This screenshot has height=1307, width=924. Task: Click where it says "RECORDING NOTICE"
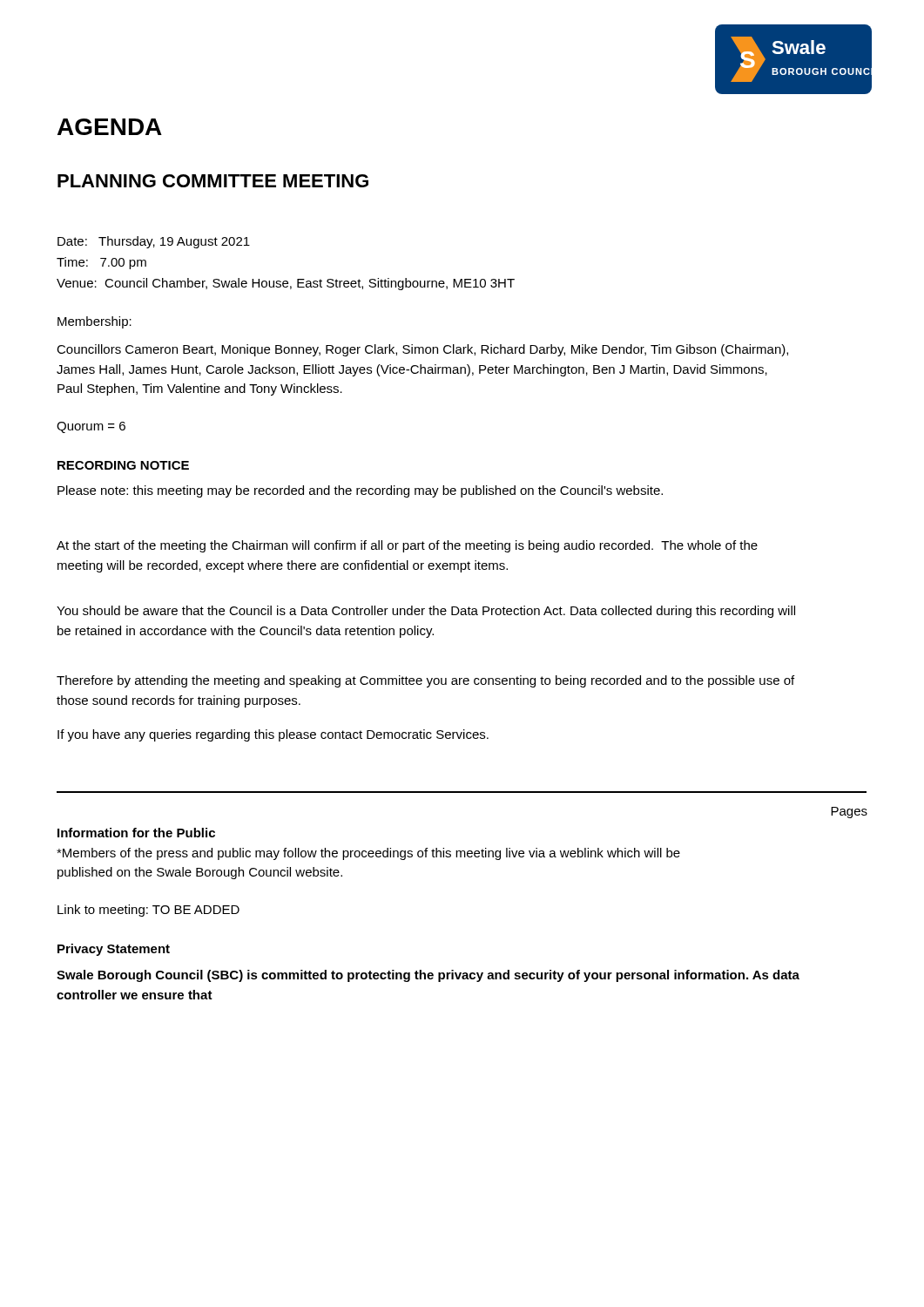click(x=123, y=465)
